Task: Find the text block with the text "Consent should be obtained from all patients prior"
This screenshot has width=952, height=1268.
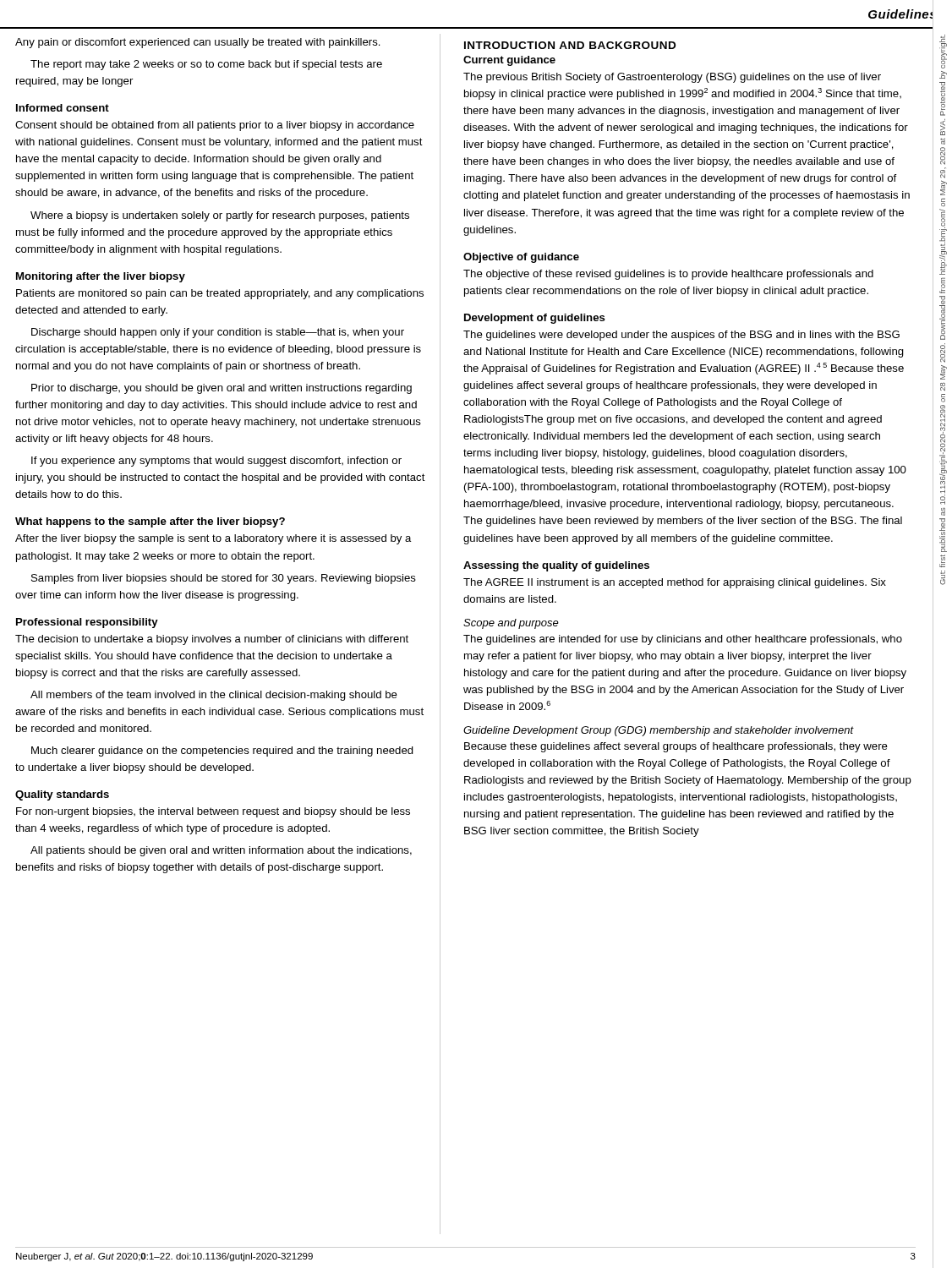Action: (x=220, y=187)
